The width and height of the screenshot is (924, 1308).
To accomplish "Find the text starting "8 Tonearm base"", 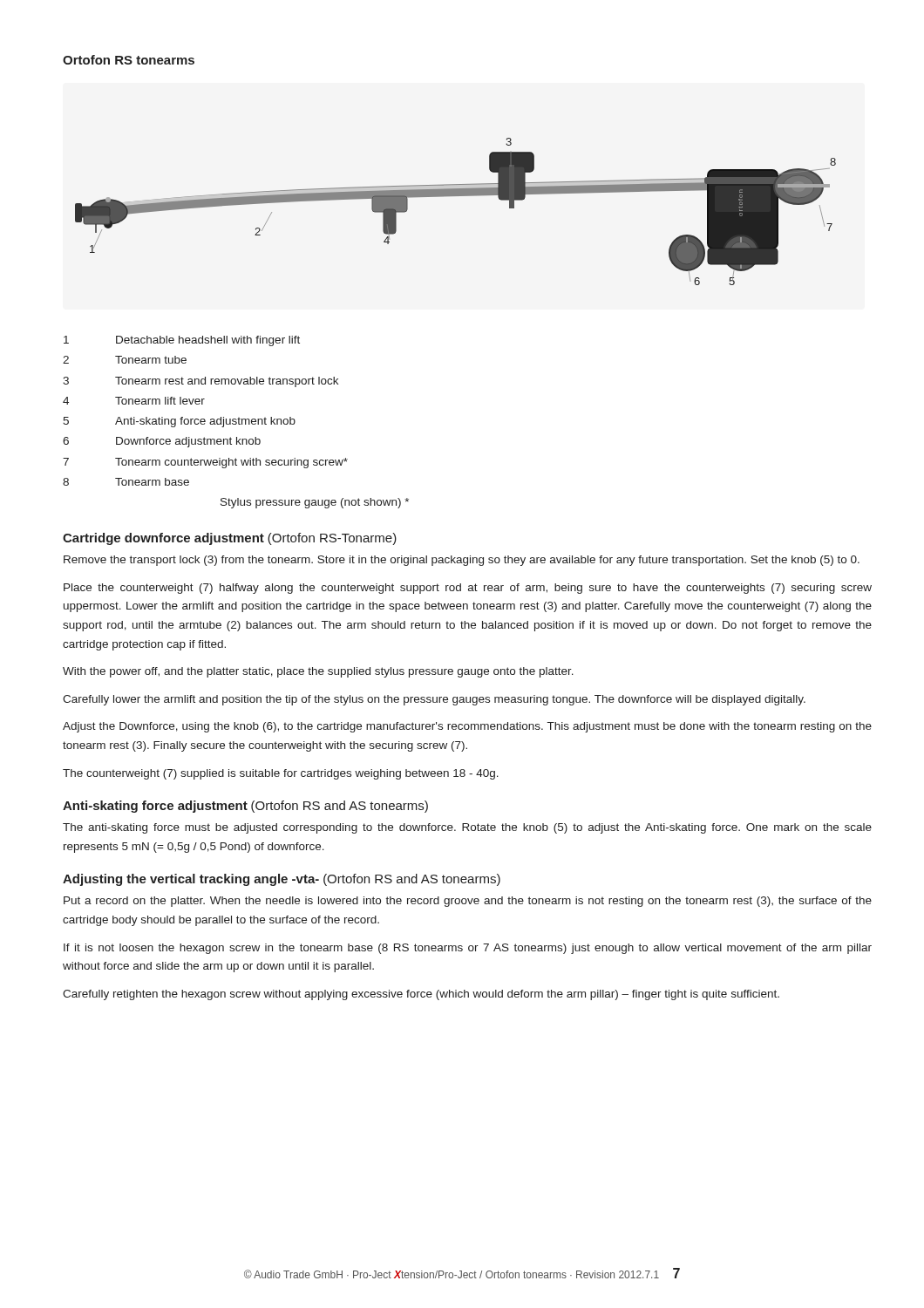I will pos(126,482).
